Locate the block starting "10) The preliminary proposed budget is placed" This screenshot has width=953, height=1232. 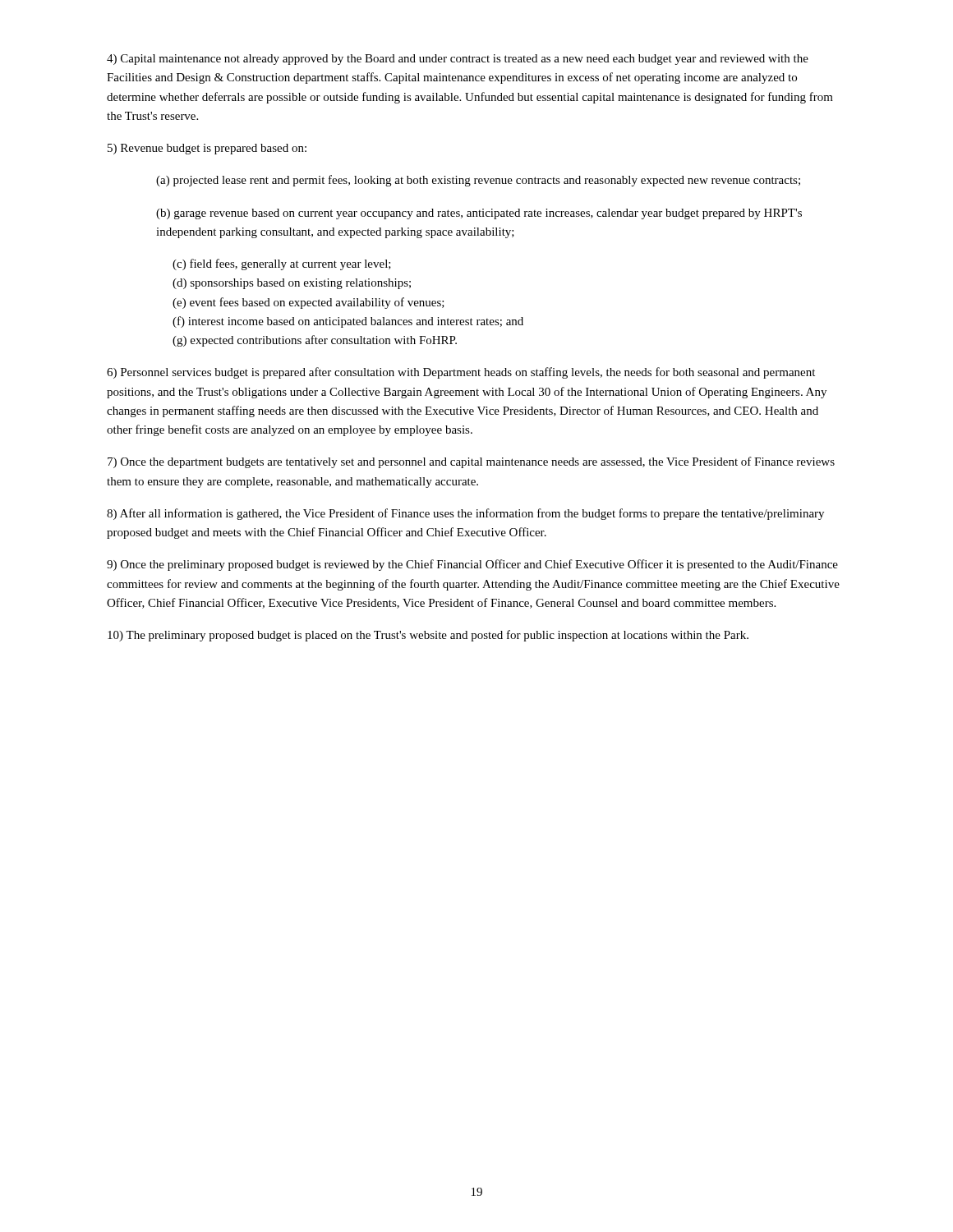pyautogui.click(x=476, y=635)
